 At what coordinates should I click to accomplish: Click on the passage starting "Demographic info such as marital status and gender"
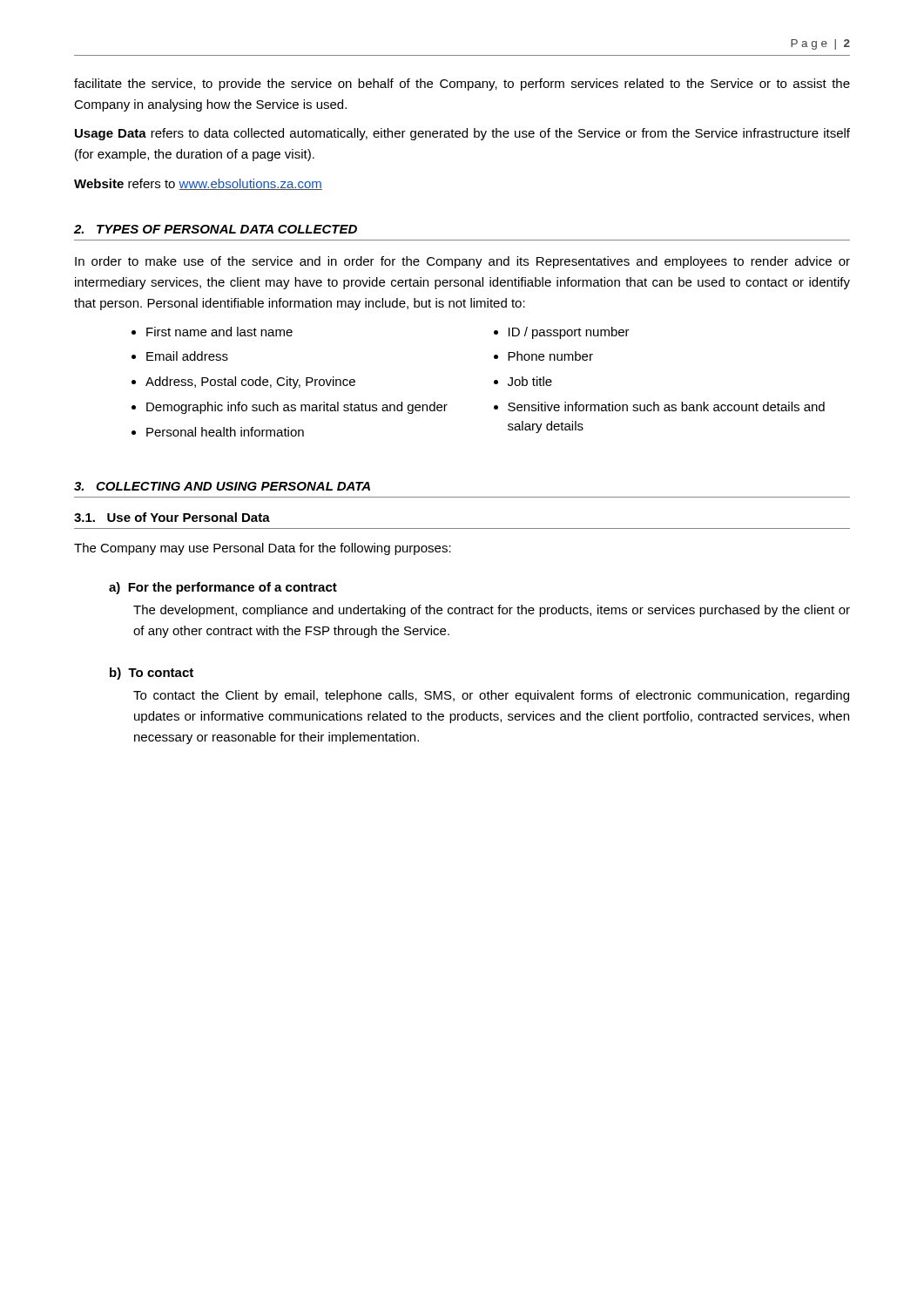pyautogui.click(x=296, y=406)
